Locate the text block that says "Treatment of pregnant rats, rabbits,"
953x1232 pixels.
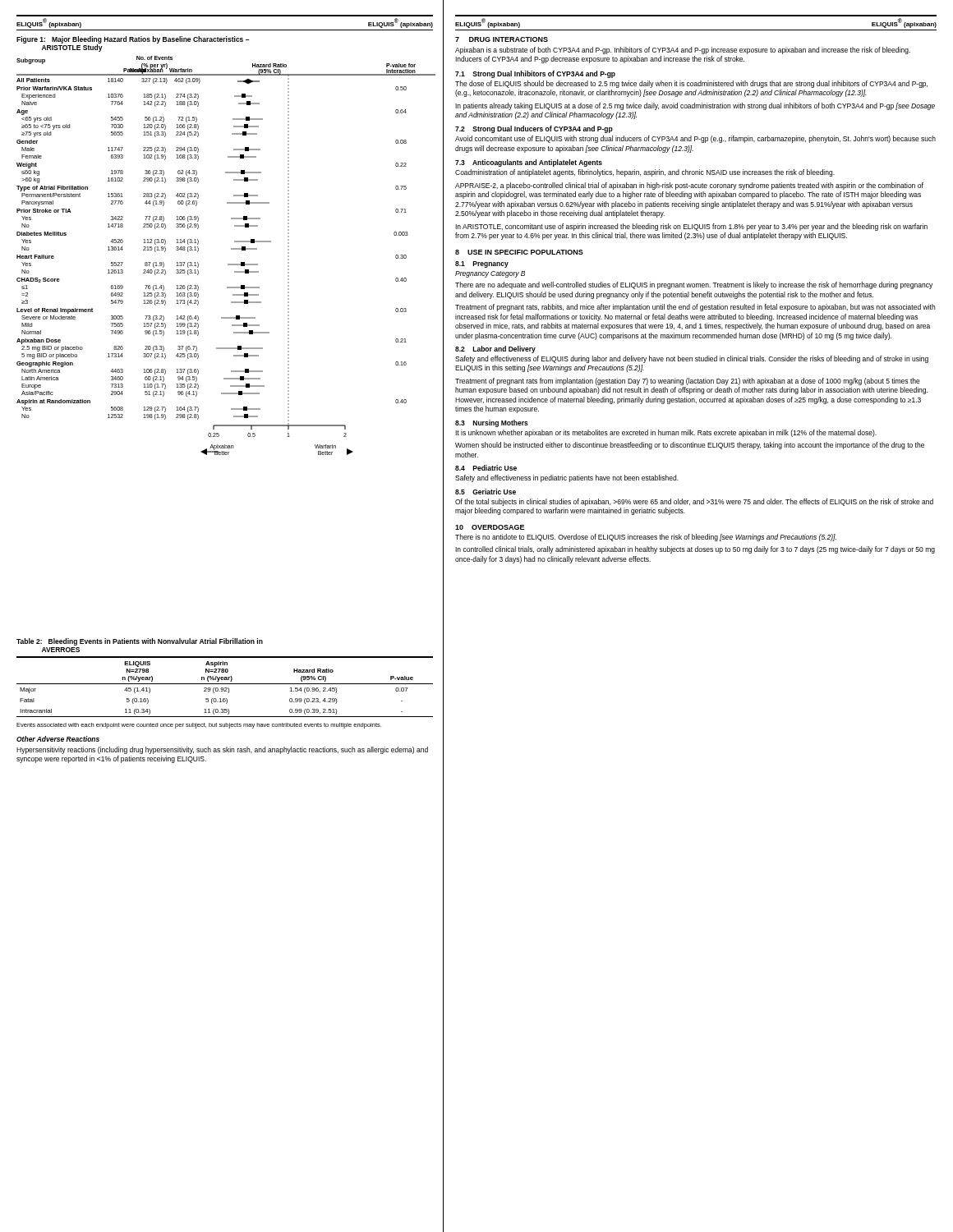click(x=695, y=321)
